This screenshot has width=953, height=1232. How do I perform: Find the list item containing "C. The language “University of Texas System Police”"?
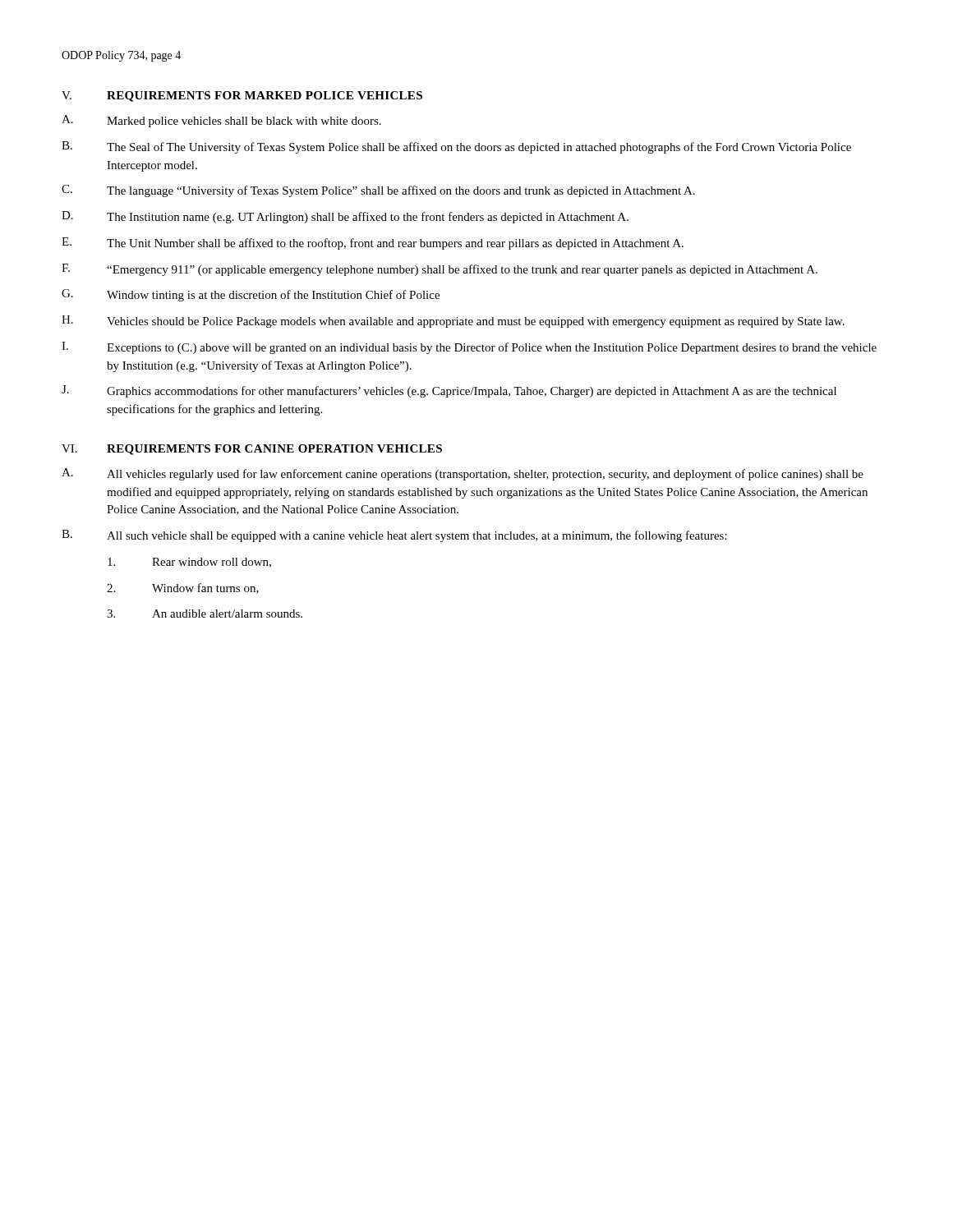476,192
